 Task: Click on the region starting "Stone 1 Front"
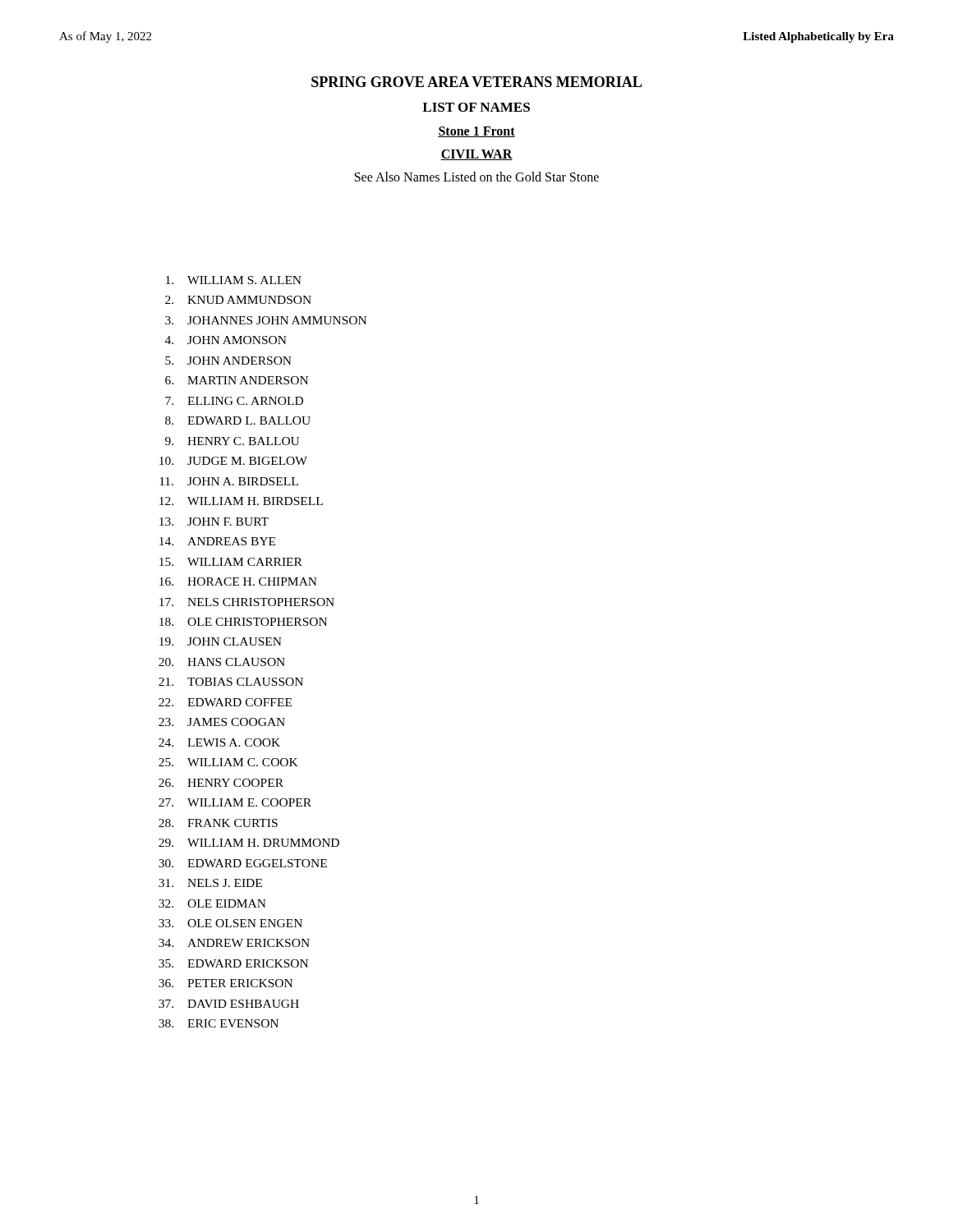[476, 131]
